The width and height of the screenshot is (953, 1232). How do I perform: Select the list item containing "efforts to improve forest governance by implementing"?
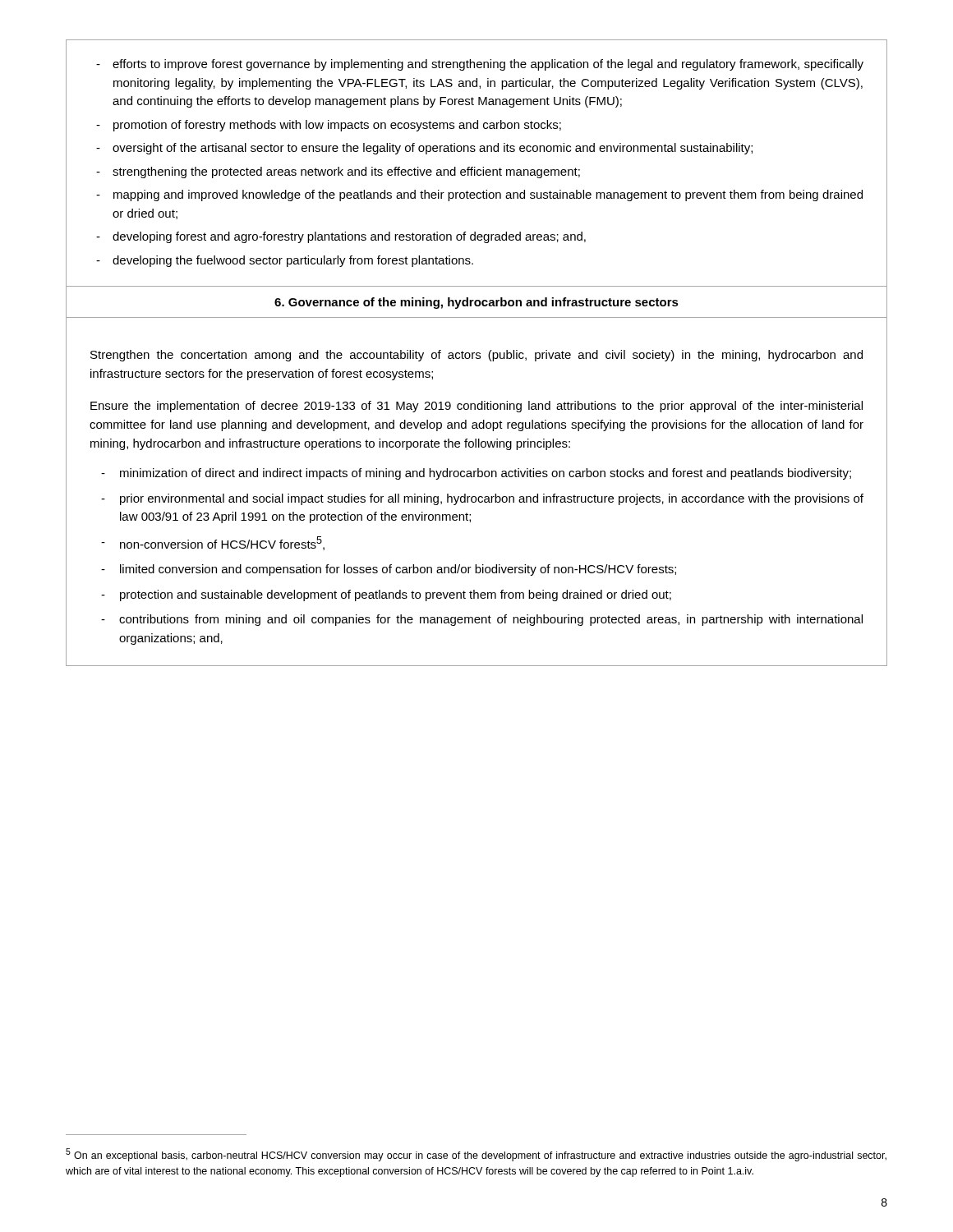click(488, 82)
